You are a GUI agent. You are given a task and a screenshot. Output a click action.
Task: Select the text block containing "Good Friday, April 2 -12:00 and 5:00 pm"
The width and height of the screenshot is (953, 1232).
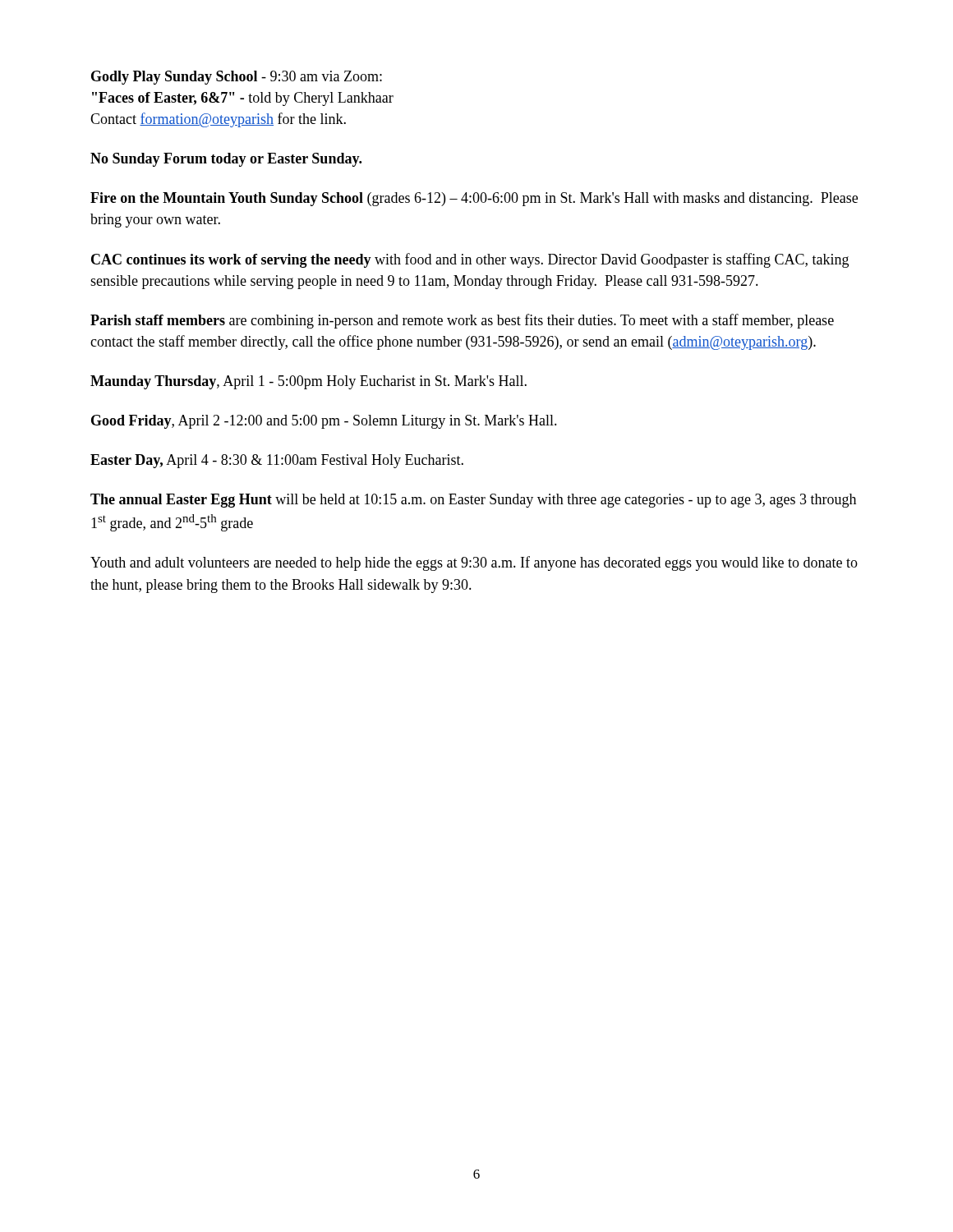coord(324,421)
